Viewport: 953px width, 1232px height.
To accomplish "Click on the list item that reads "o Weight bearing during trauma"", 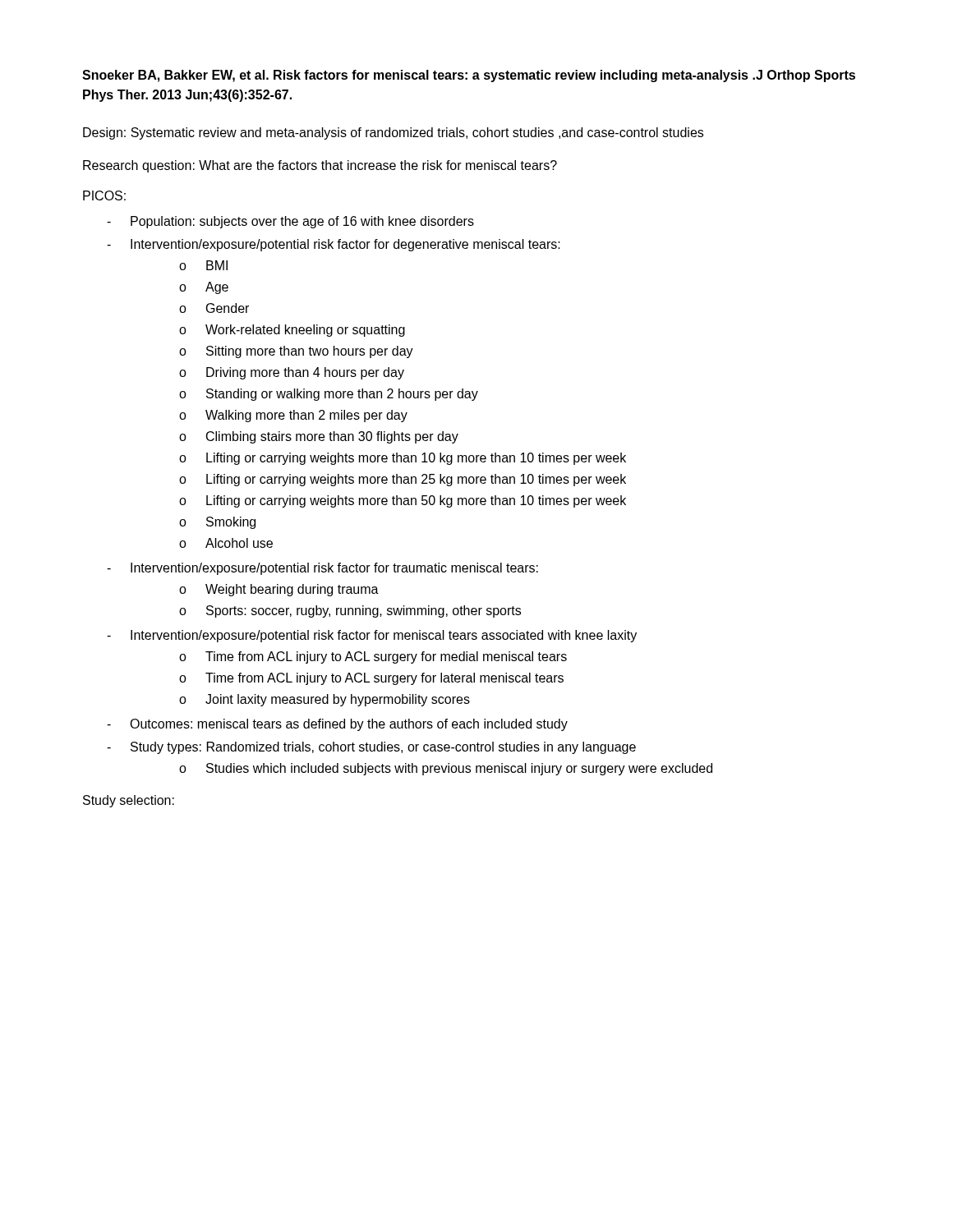I will [279, 590].
